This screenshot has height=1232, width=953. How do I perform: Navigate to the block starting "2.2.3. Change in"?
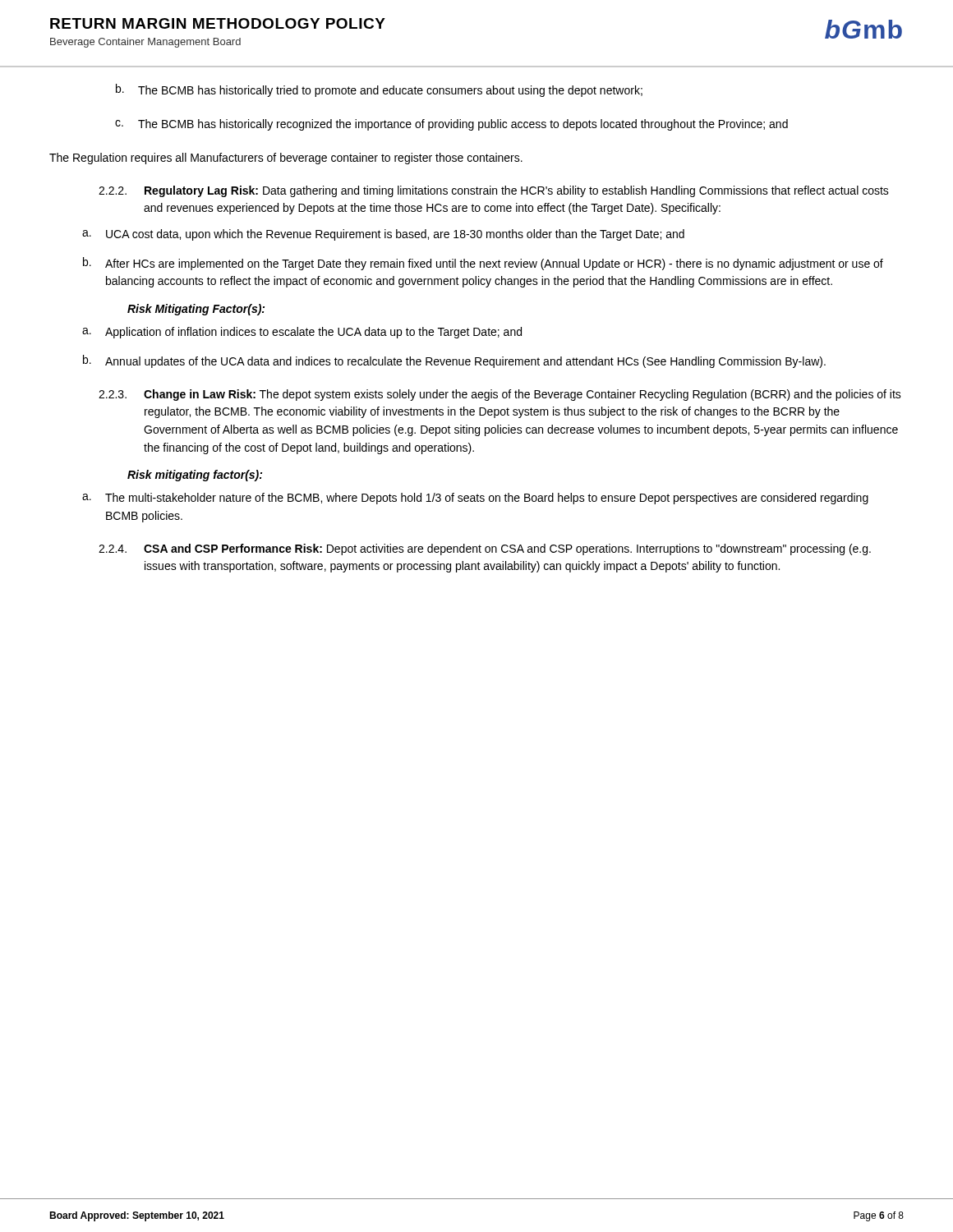476,455
